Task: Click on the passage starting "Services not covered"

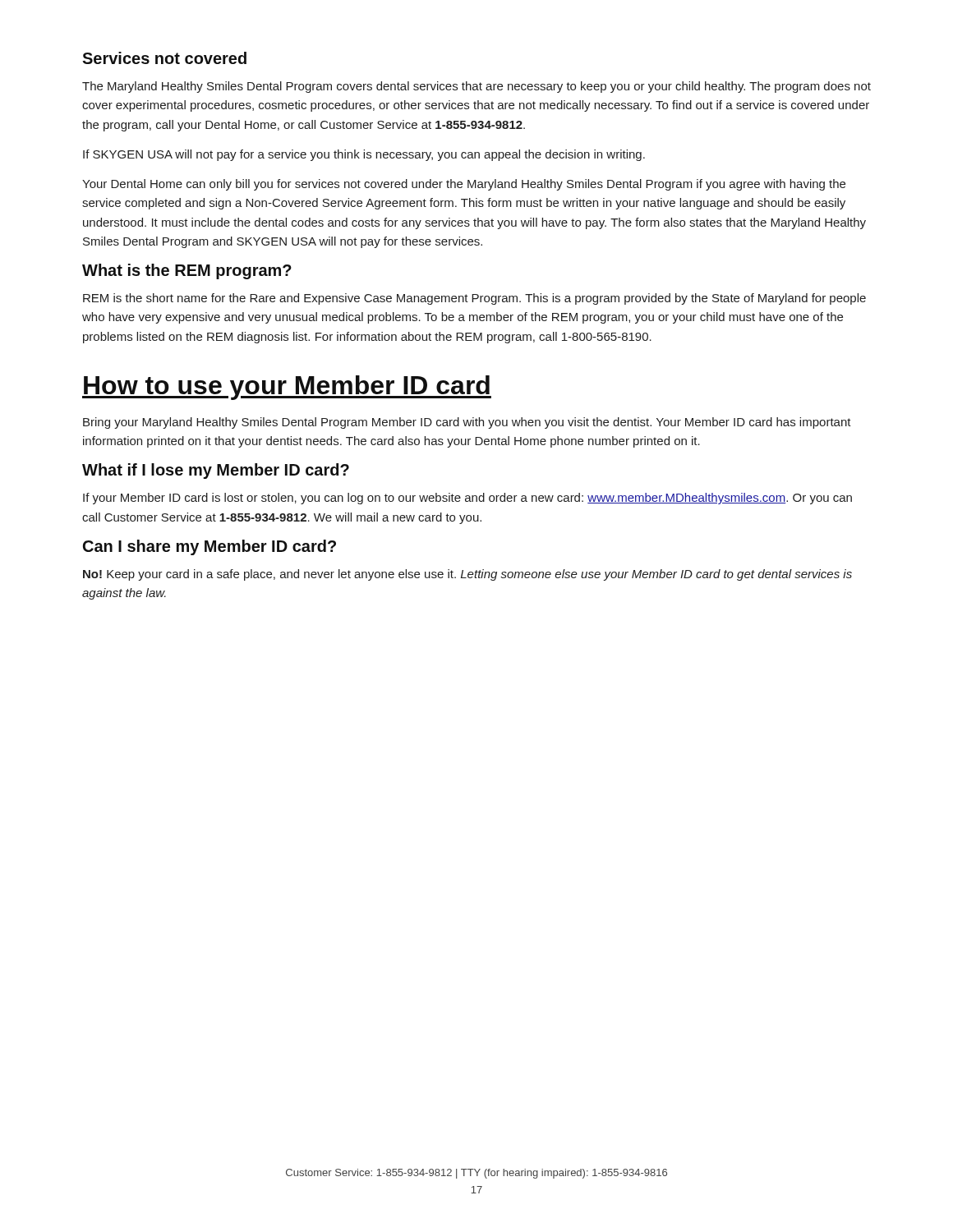Action: (x=164, y=58)
